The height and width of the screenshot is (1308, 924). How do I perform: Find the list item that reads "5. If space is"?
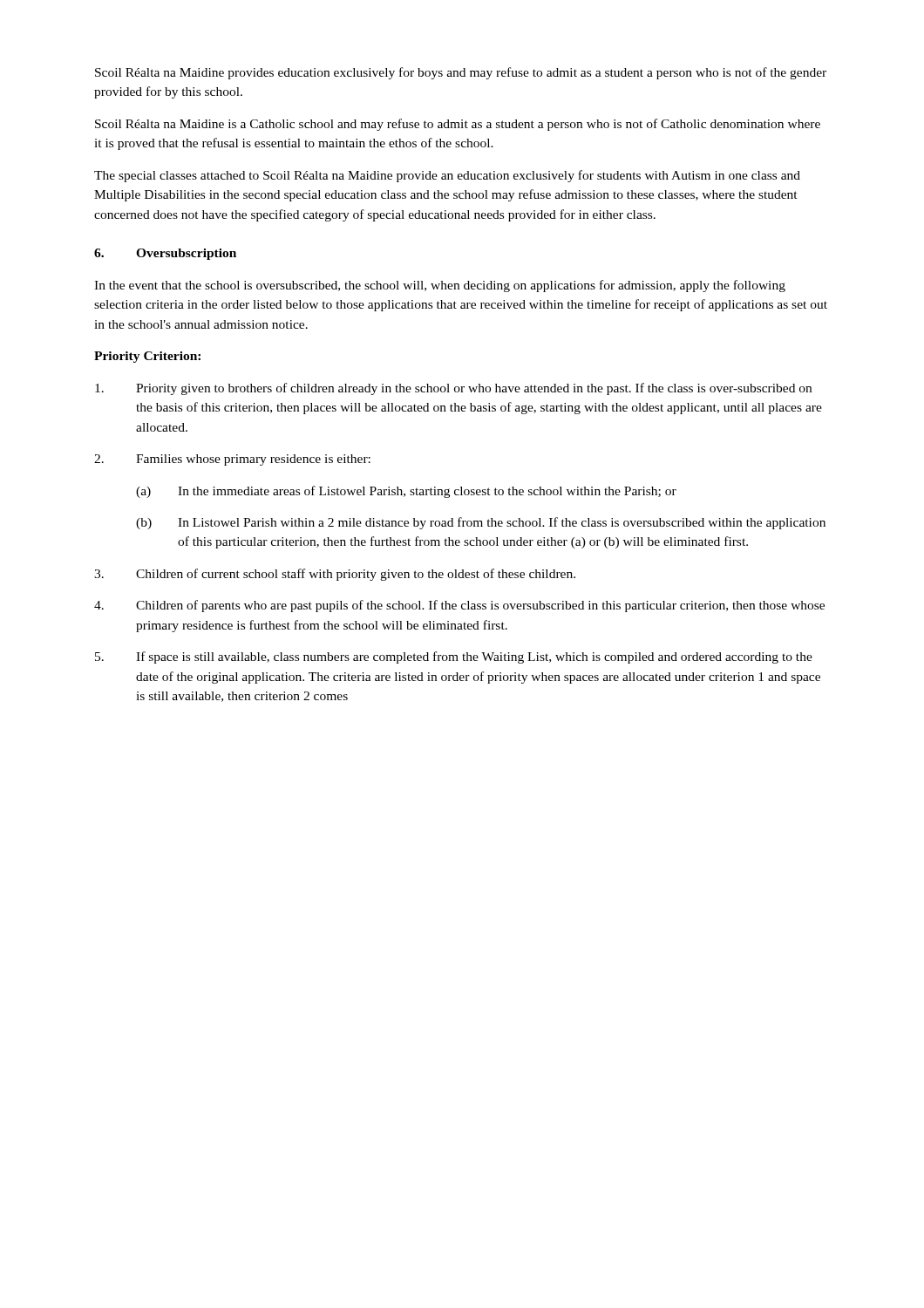[x=462, y=677]
